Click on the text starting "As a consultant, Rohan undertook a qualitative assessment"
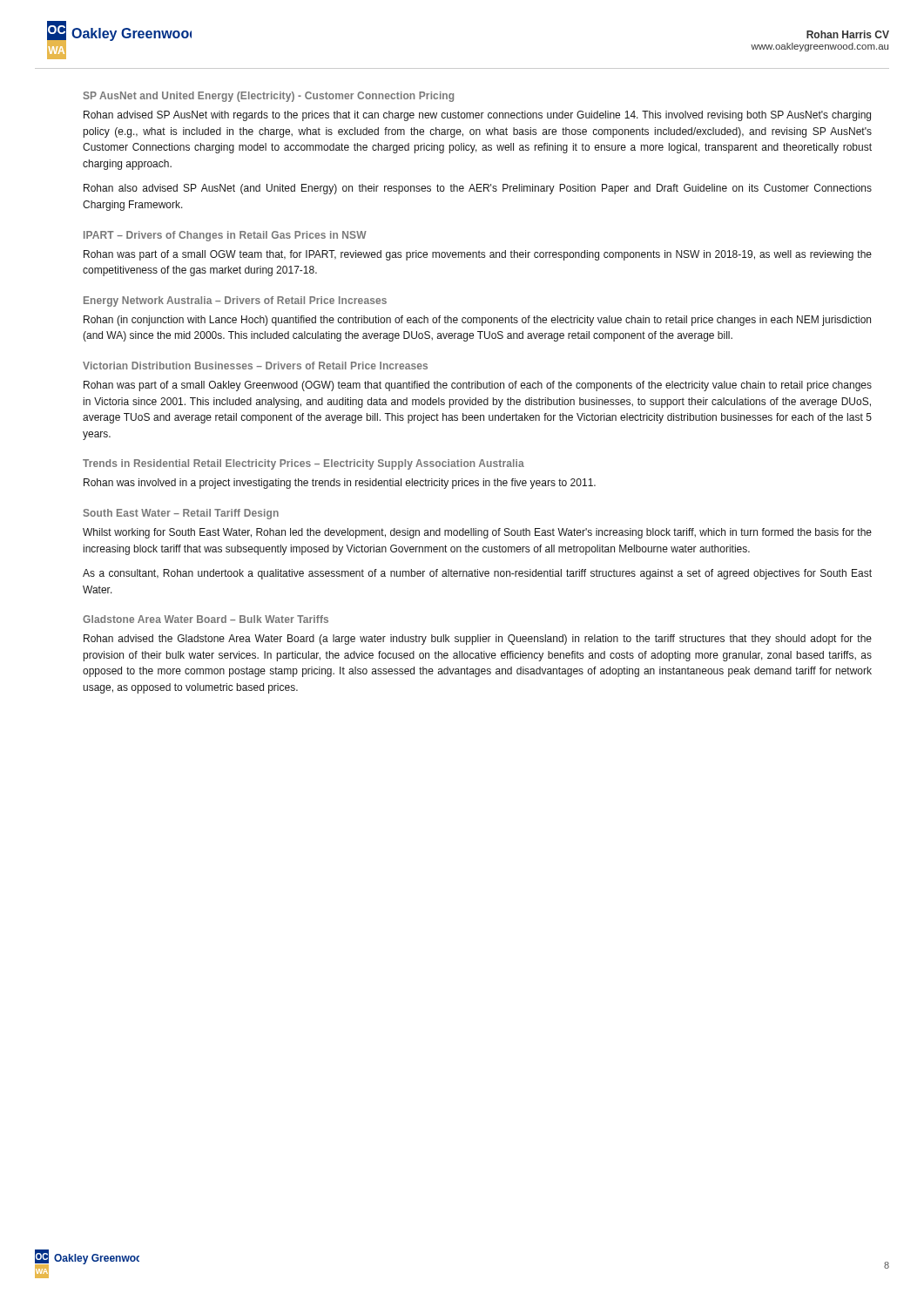Image resolution: width=924 pixels, height=1307 pixels. (x=477, y=582)
